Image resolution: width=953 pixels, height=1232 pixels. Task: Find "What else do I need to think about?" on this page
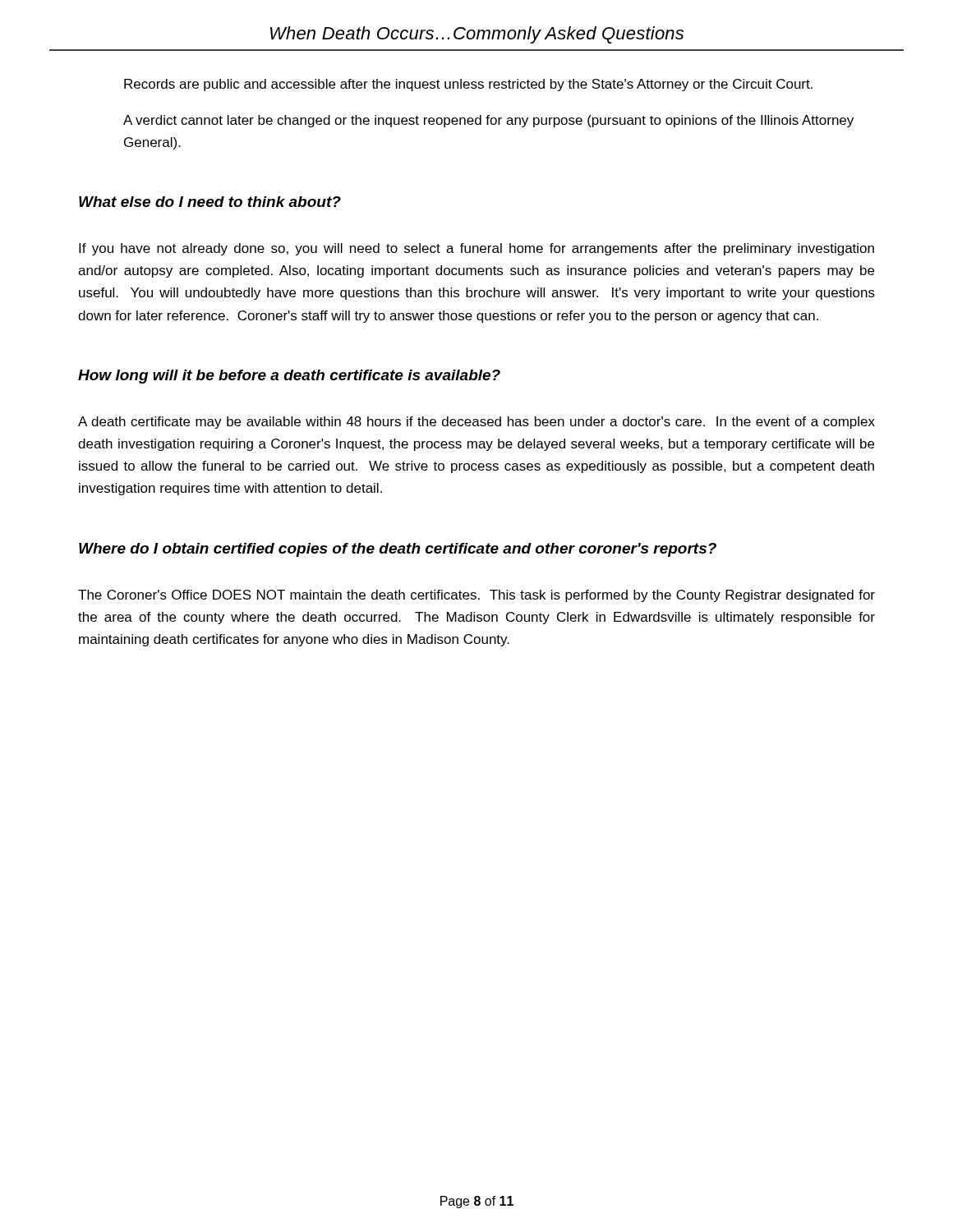tap(209, 202)
